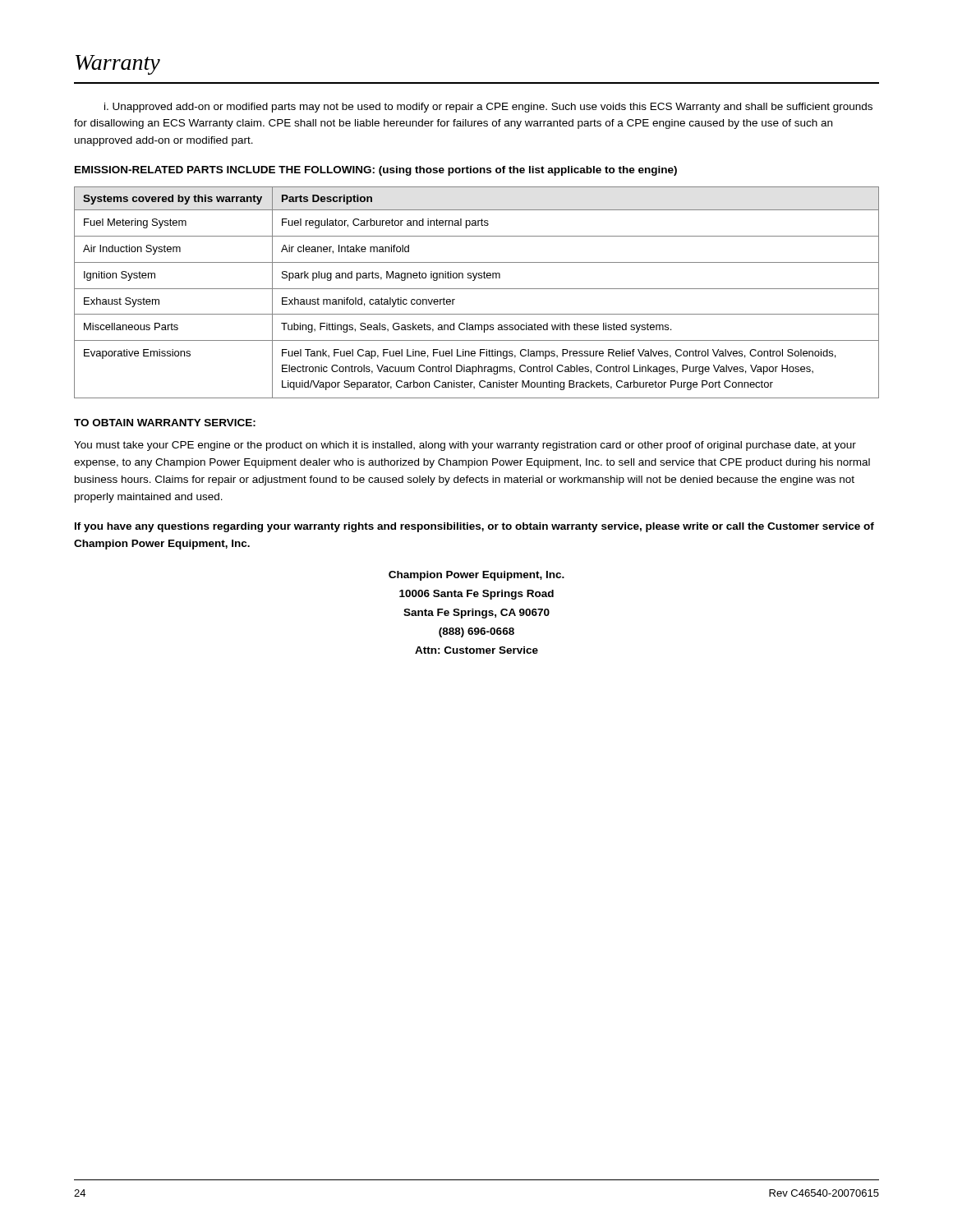953x1232 pixels.
Task: Select the table that reads "Systems covered by this"
Action: click(476, 292)
